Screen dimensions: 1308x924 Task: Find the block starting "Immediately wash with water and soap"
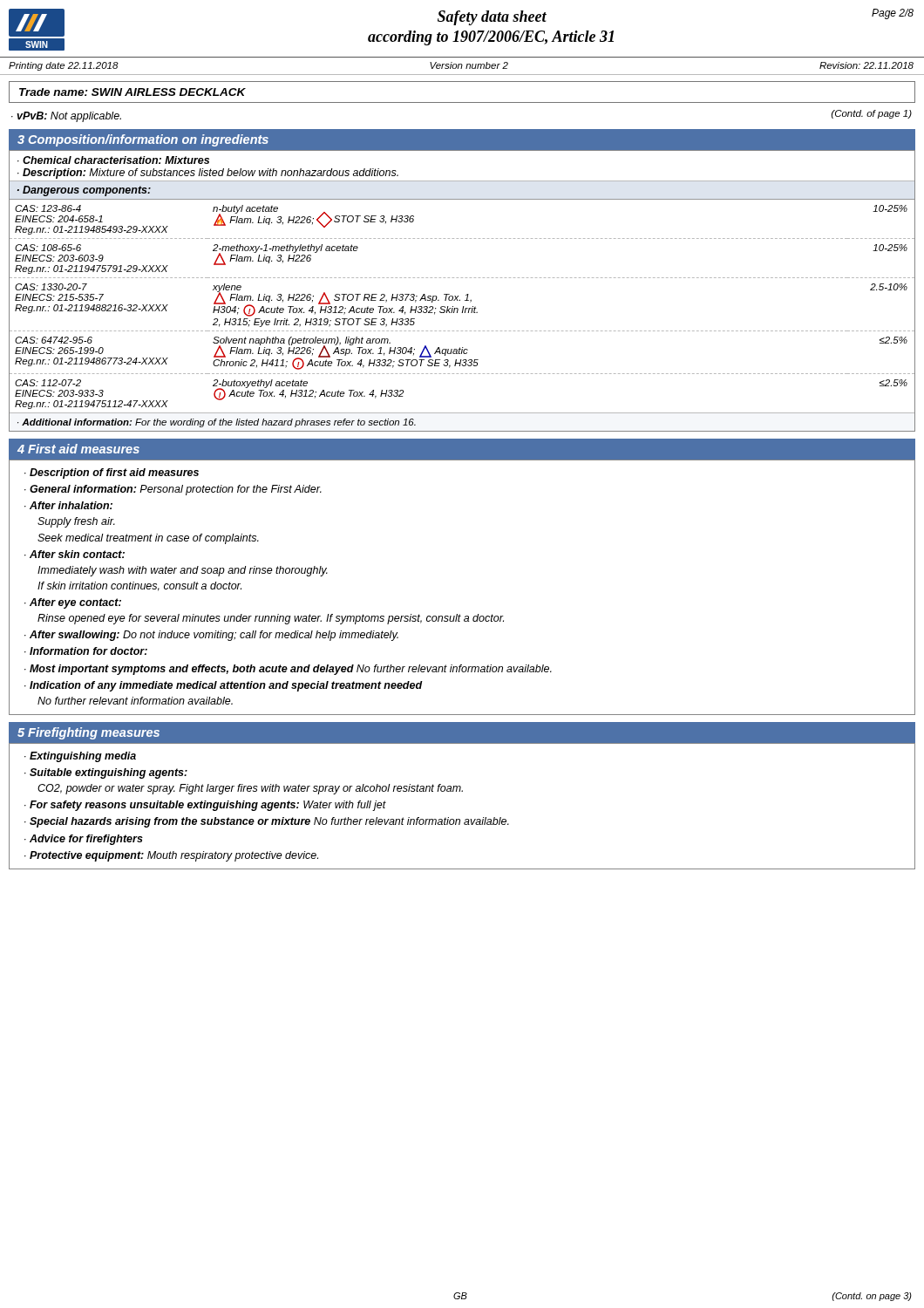coord(183,578)
